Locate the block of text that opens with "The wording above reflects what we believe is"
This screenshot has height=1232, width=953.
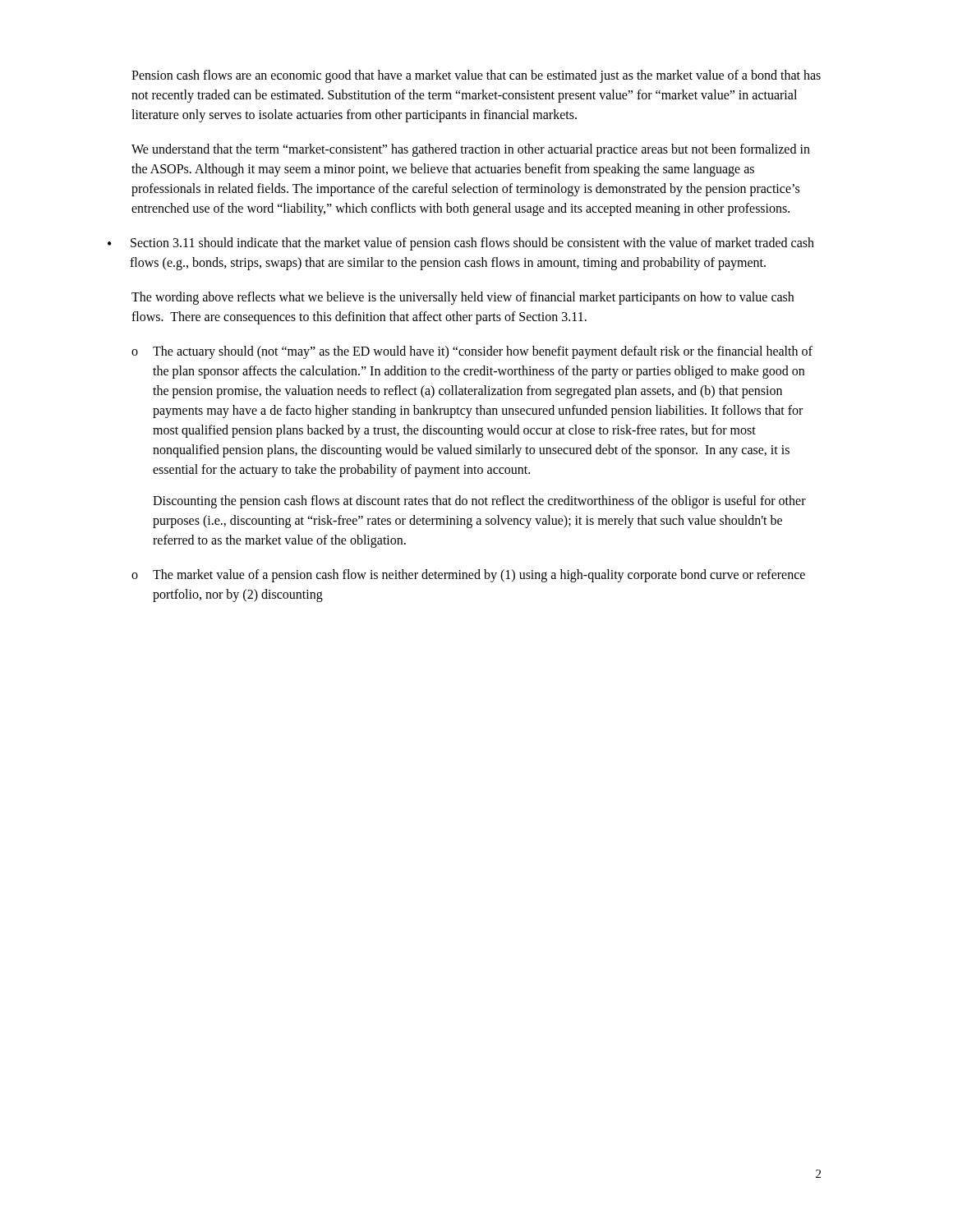click(463, 307)
